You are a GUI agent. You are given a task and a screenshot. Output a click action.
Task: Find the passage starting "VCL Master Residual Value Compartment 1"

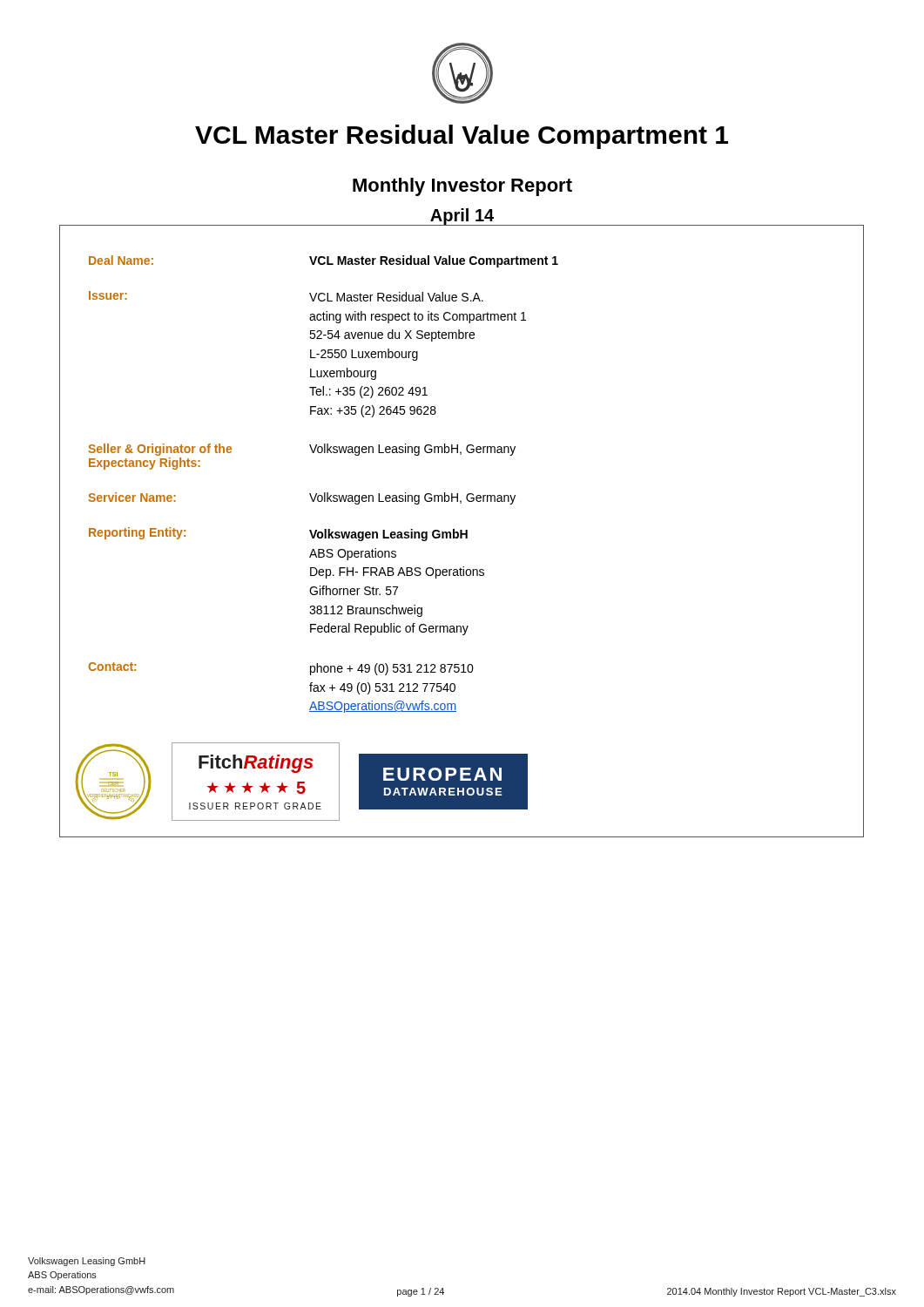(x=462, y=135)
